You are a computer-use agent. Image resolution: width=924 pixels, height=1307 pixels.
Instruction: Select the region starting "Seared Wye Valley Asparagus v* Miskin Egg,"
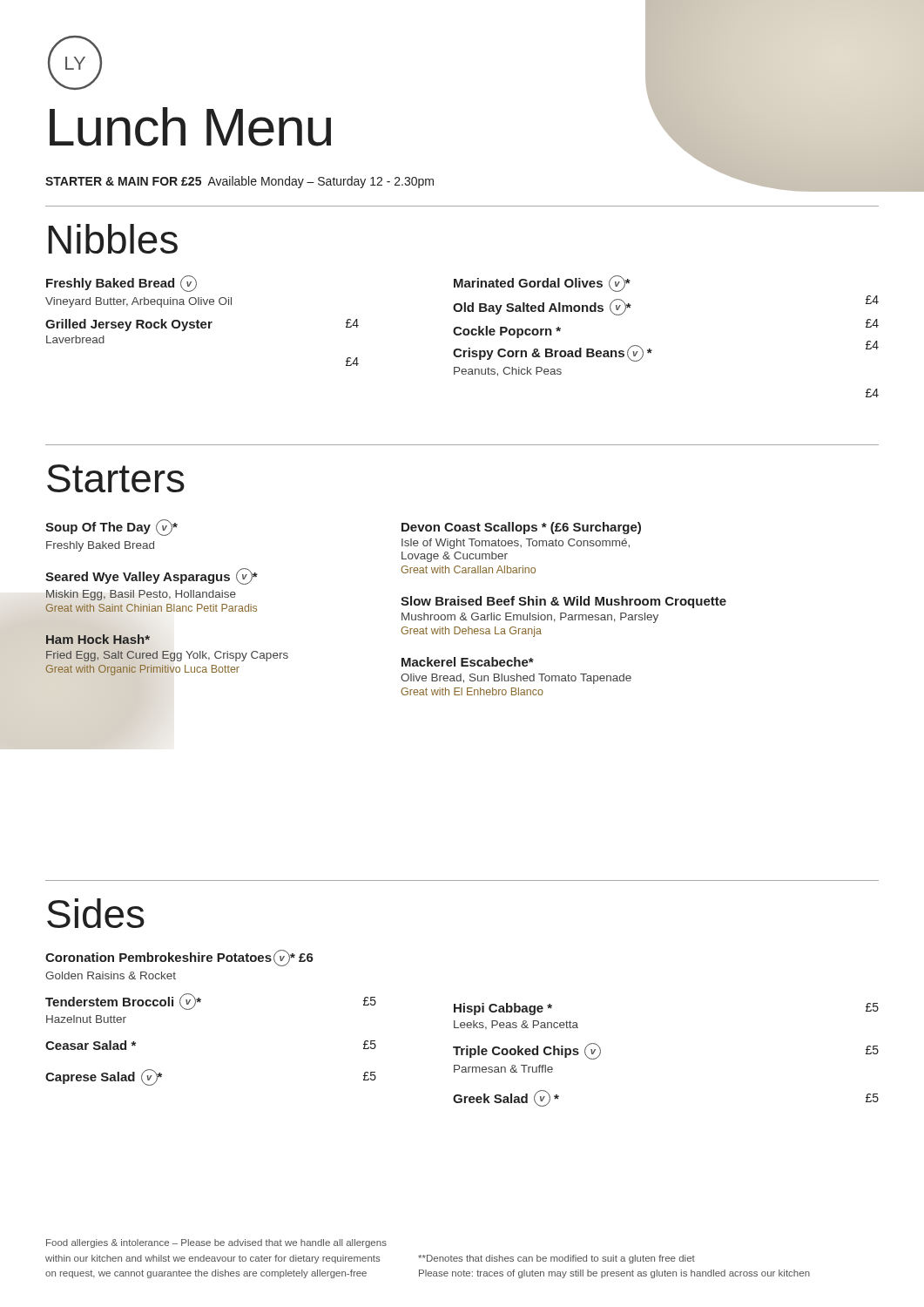pyautogui.click(x=202, y=591)
